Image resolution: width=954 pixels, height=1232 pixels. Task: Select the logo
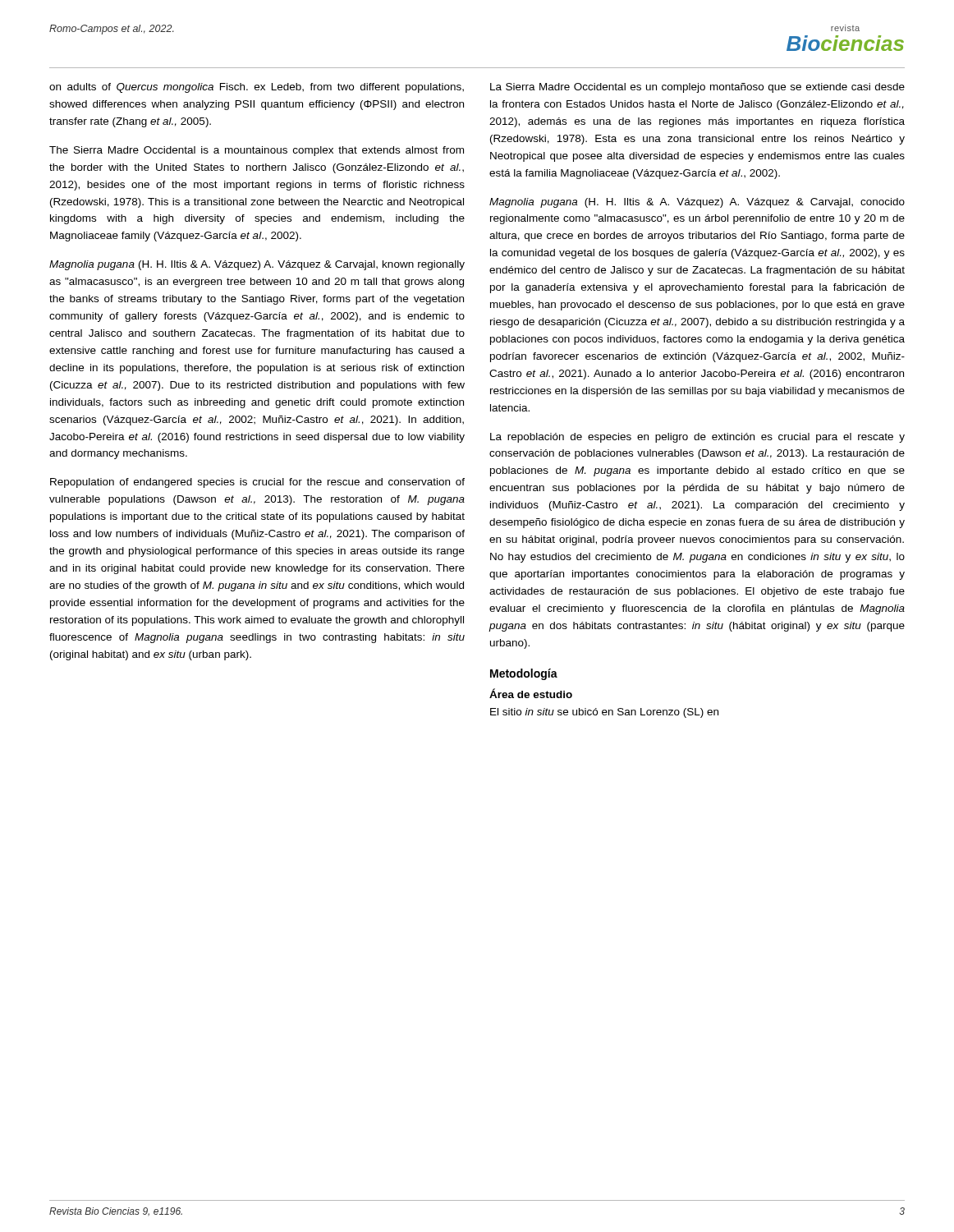(x=845, y=39)
